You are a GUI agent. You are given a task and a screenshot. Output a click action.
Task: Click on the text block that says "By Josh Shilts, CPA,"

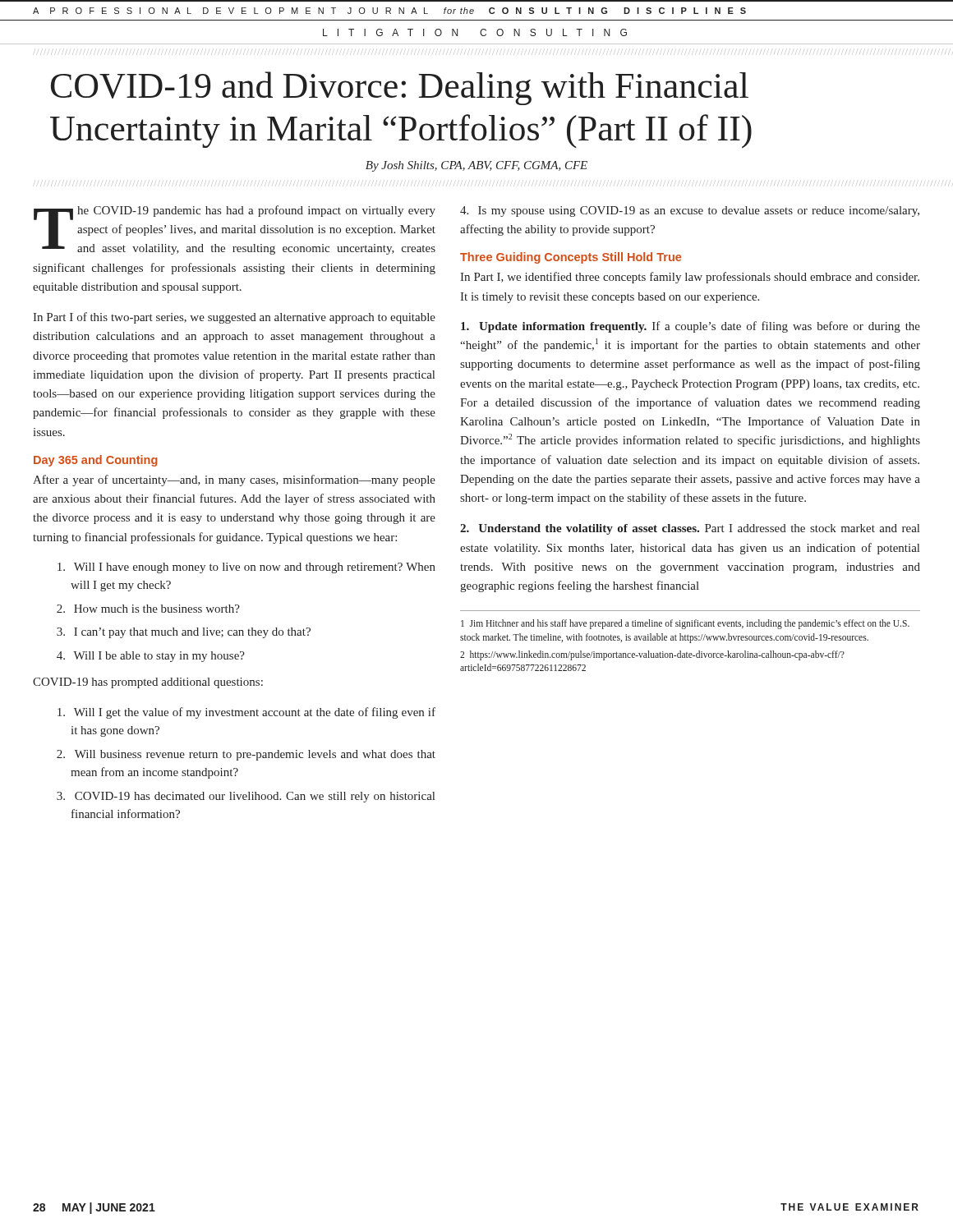click(x=476, y=165)
